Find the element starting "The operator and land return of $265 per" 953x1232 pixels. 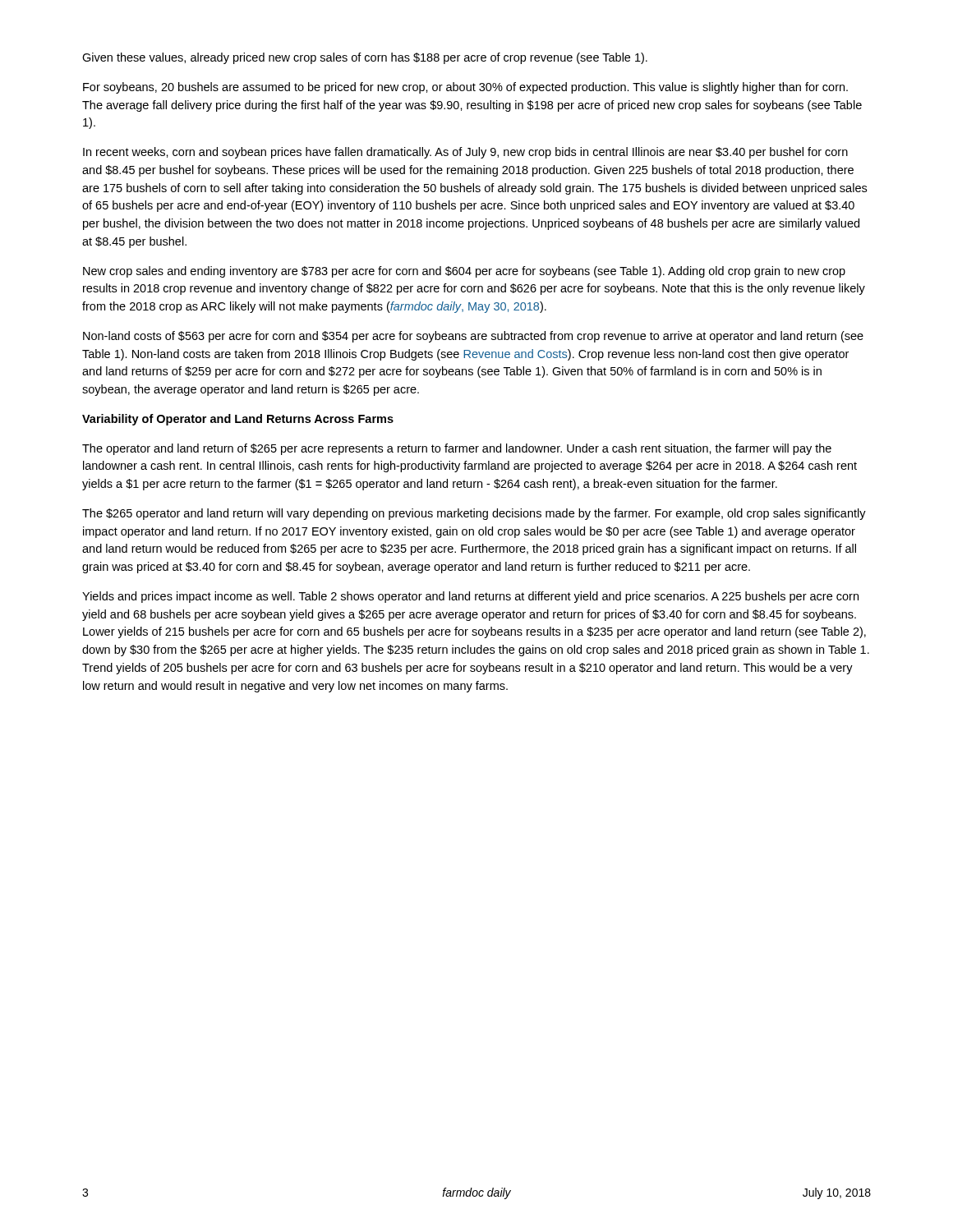coord(470,466)
